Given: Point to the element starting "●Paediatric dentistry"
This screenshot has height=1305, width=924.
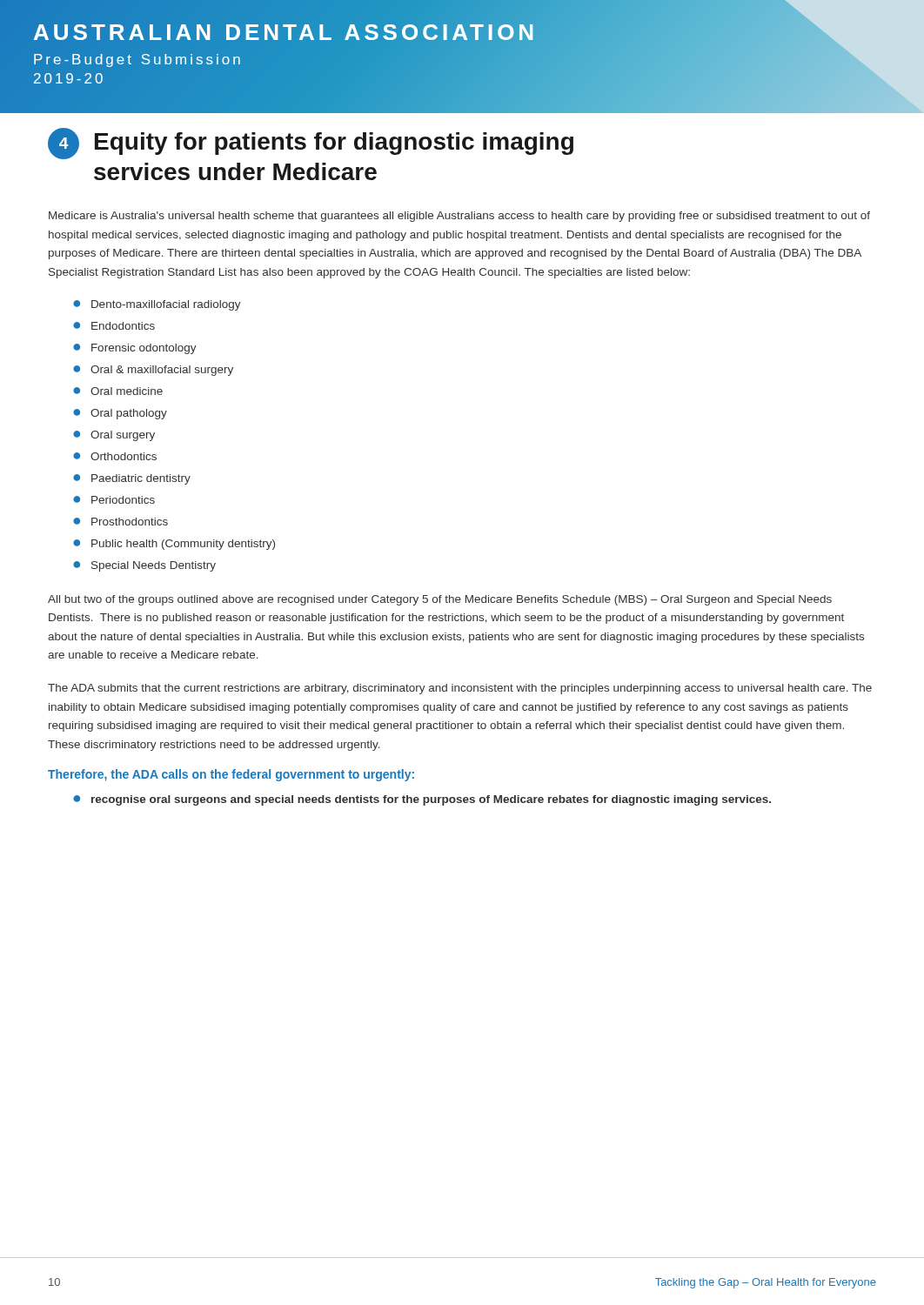Looking at the screenshot, I should (131, 477).
